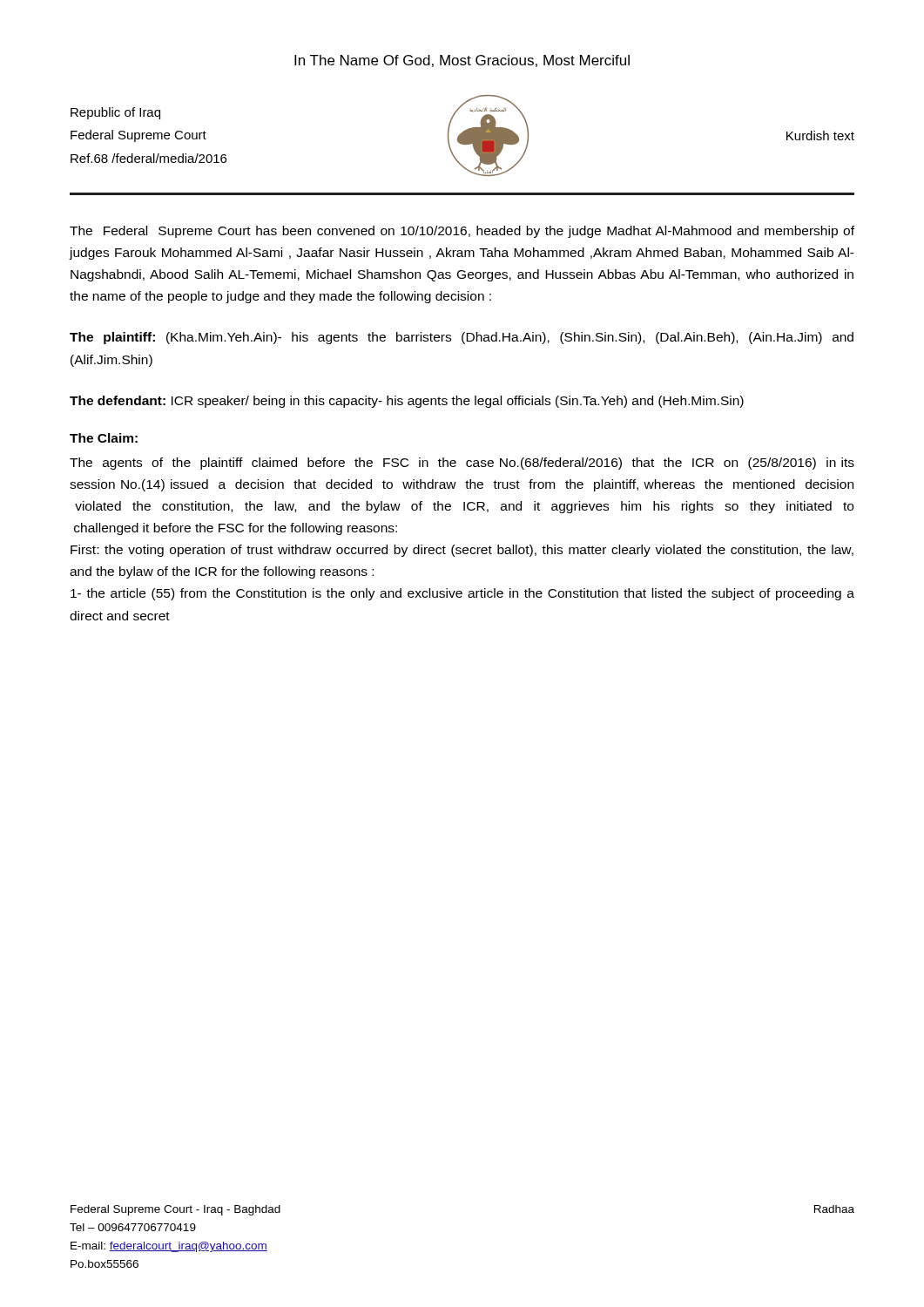Locate the illustration
The height and width of the screenshot is (1307, 924).
tap(488, 135)
